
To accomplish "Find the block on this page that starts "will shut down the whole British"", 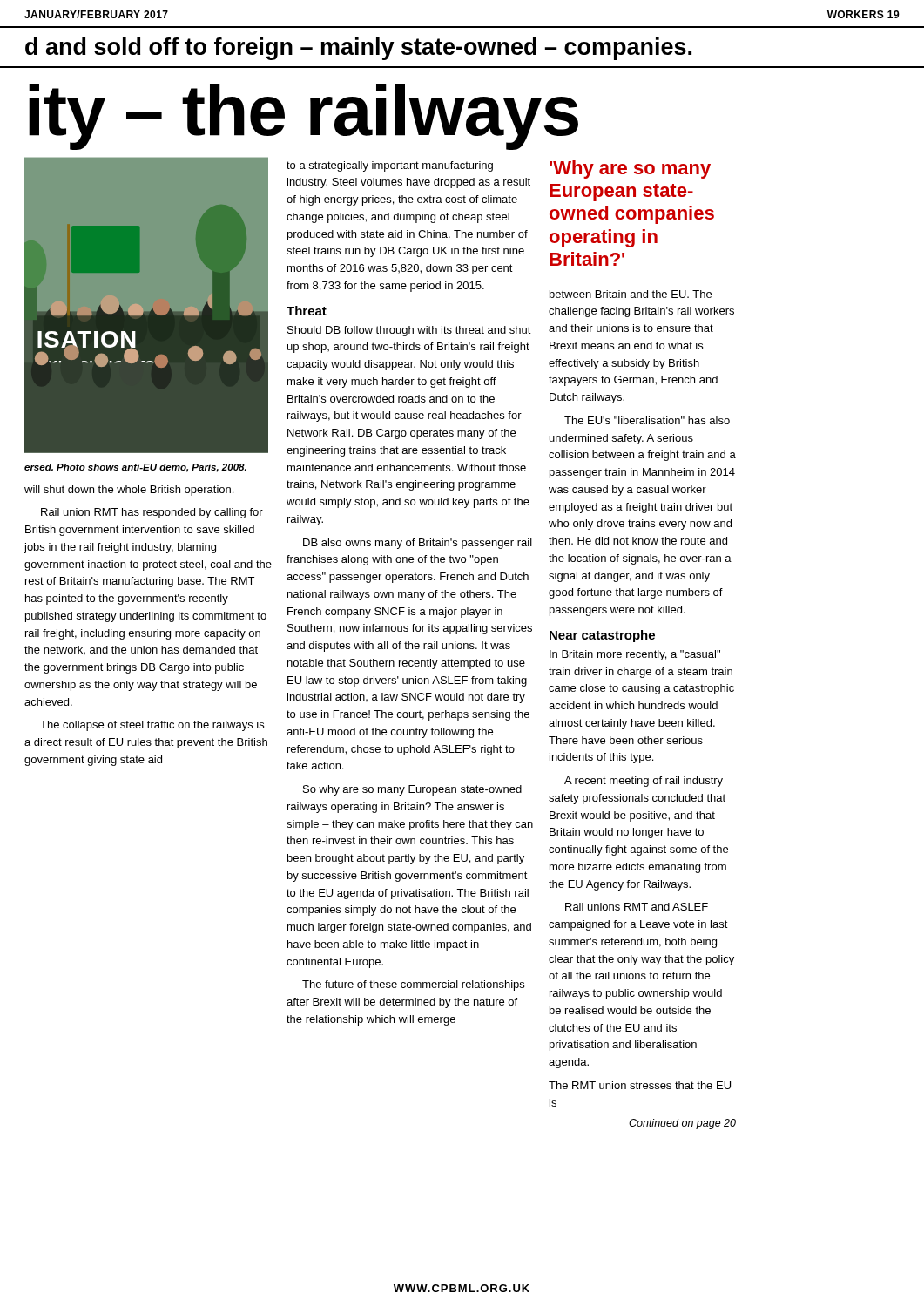I will pyautogui.click(x=148, y=624).
